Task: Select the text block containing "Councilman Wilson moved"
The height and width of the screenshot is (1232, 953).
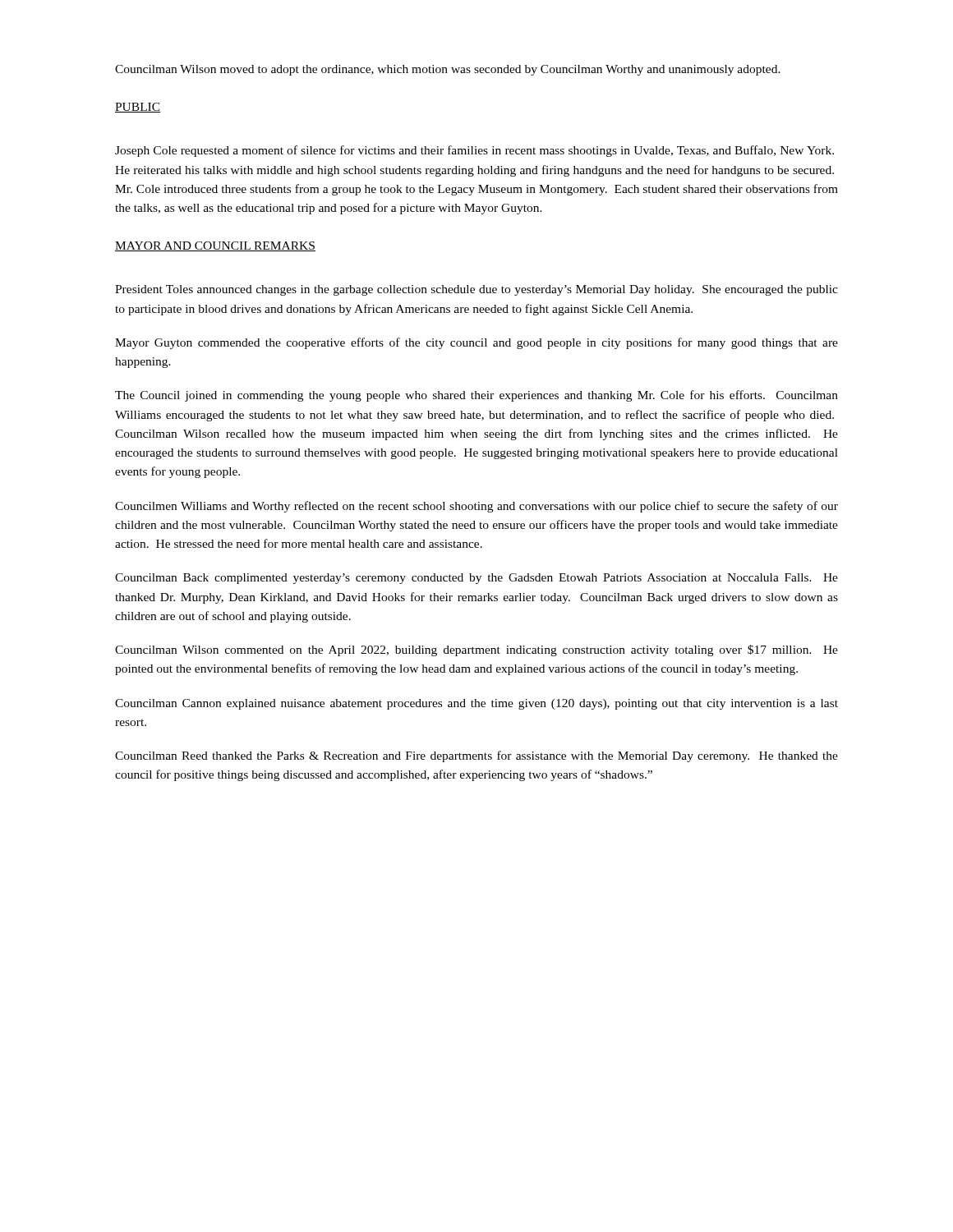Action: click(448, 69)
